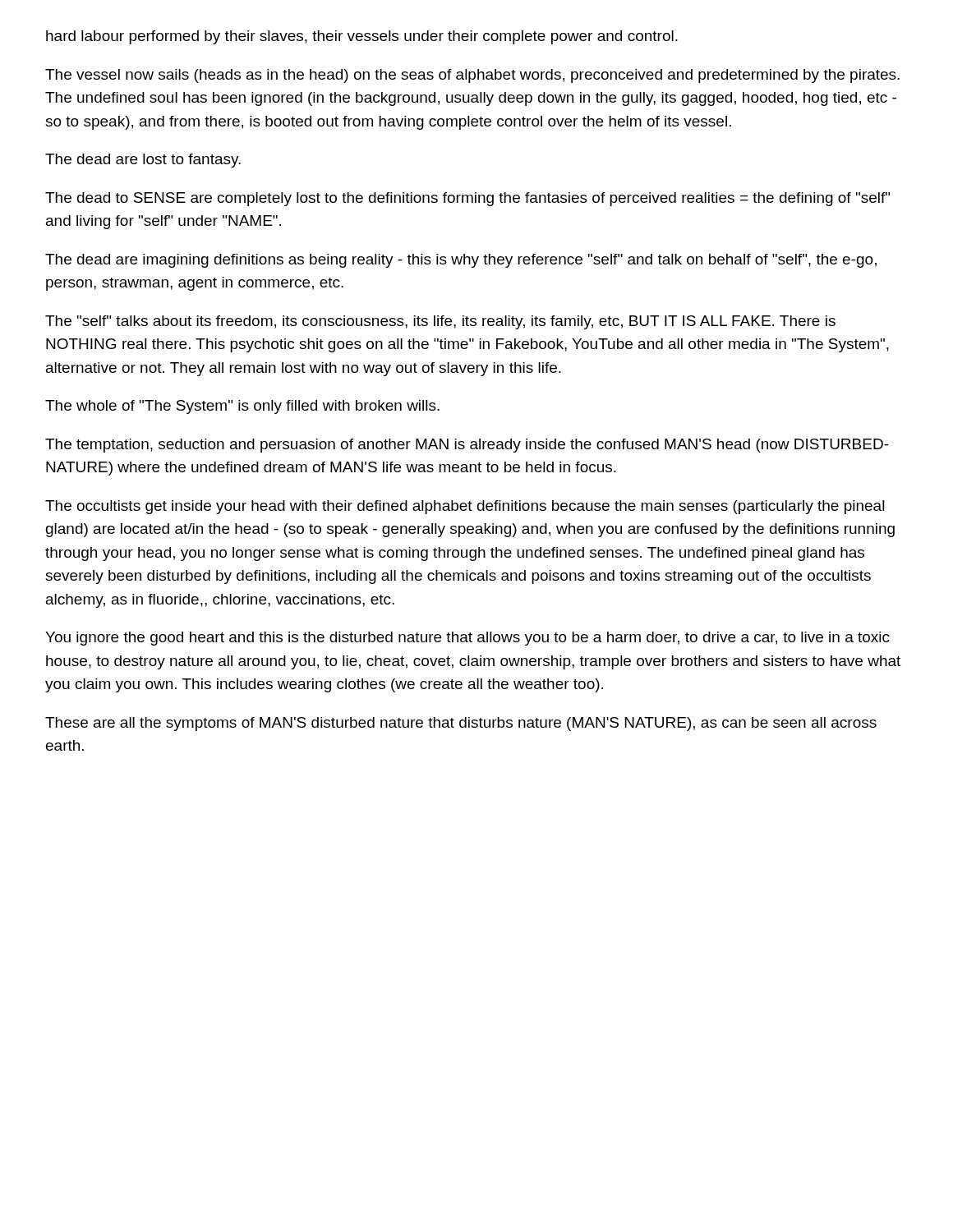The width and height of the screenshot is (953, 1232).
Task: Point to the region starting "You ignore the good heart and"
Action: click(x=473, y=660)
